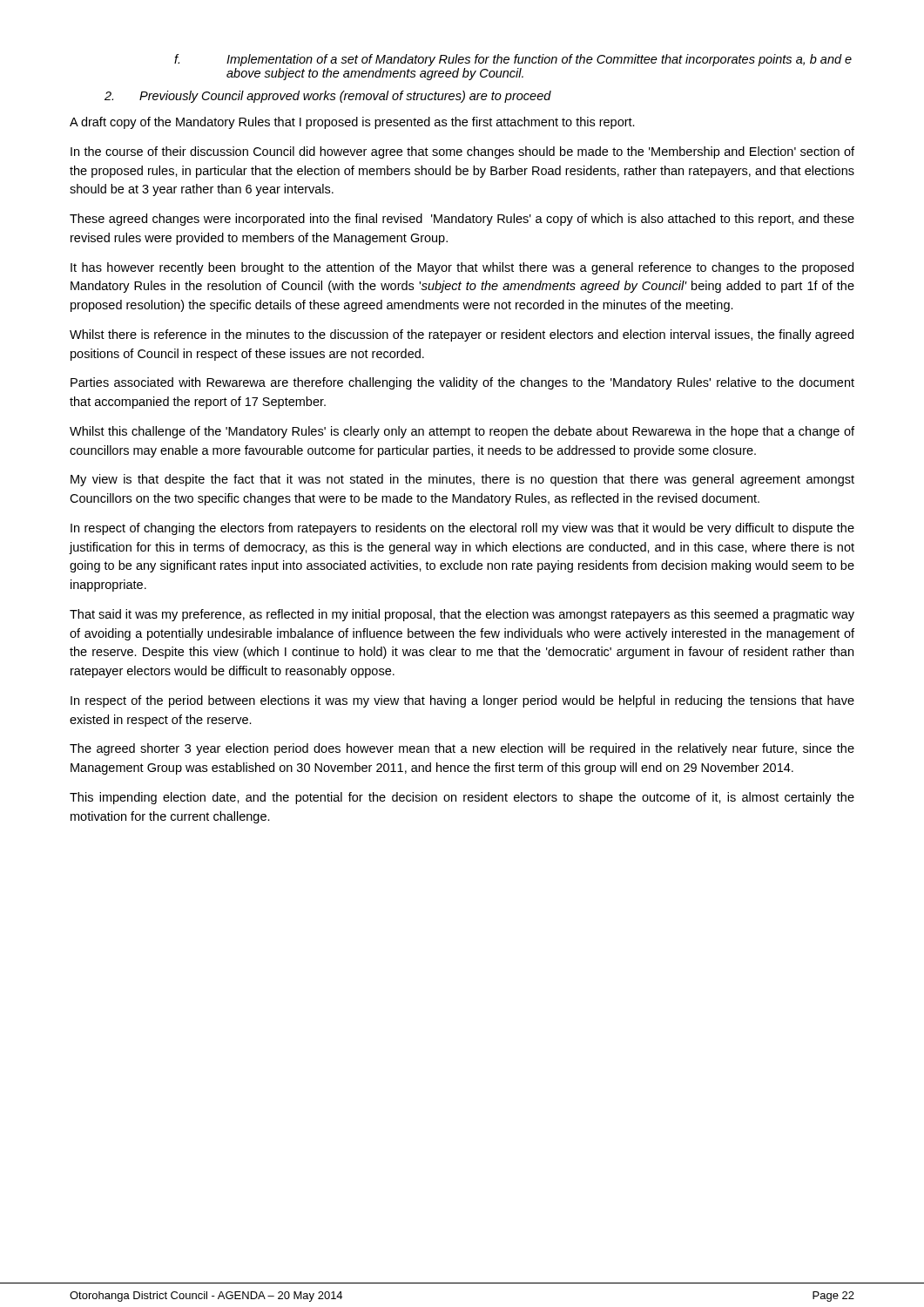This screenshot has width=924, height=1307.
Task: Click on the text block containing "A draft copy"
Action: (x=353, y=122)
